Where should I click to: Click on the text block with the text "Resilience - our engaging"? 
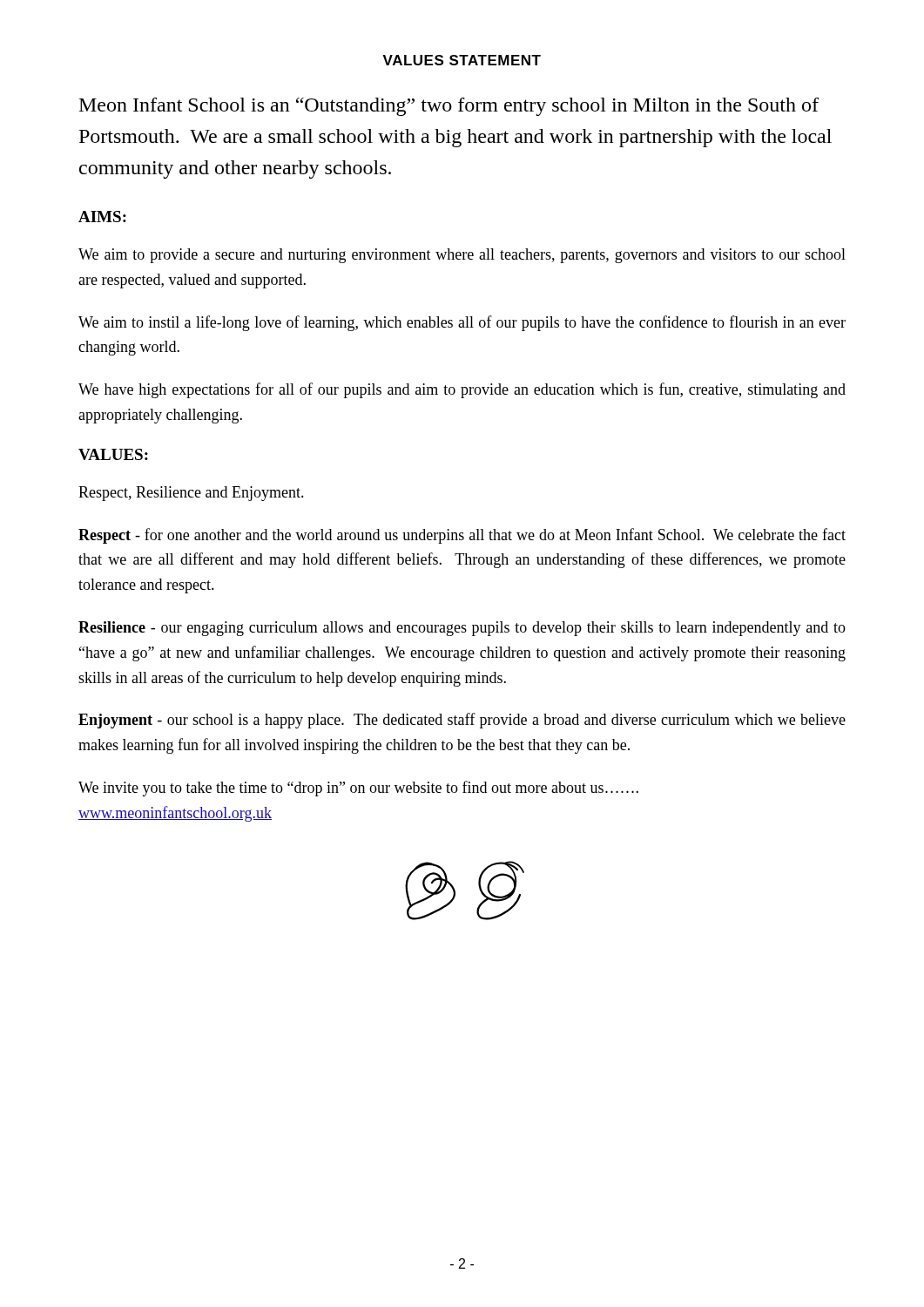click(462, 652)
